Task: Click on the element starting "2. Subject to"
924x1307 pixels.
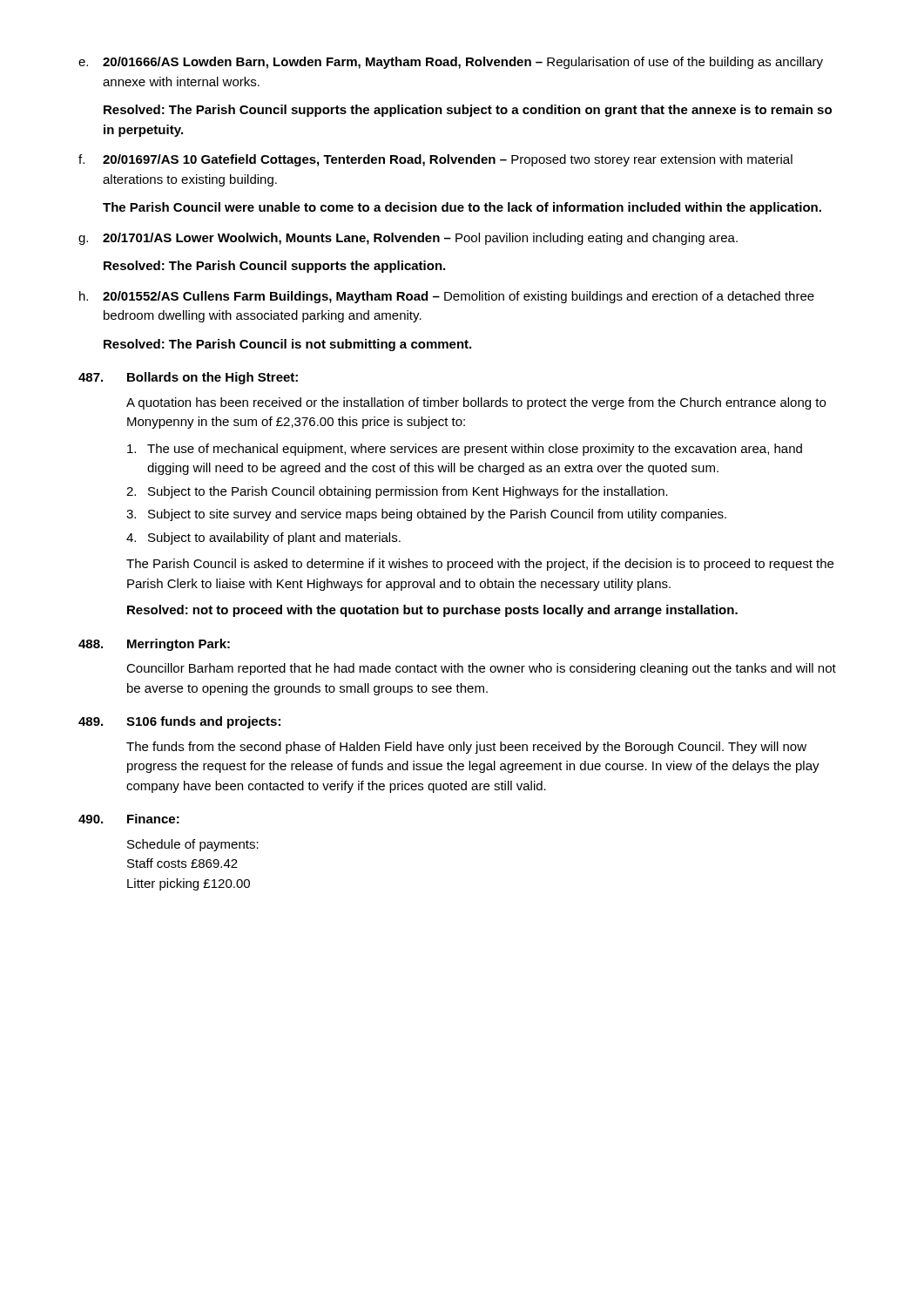Action: pos(486,491)
